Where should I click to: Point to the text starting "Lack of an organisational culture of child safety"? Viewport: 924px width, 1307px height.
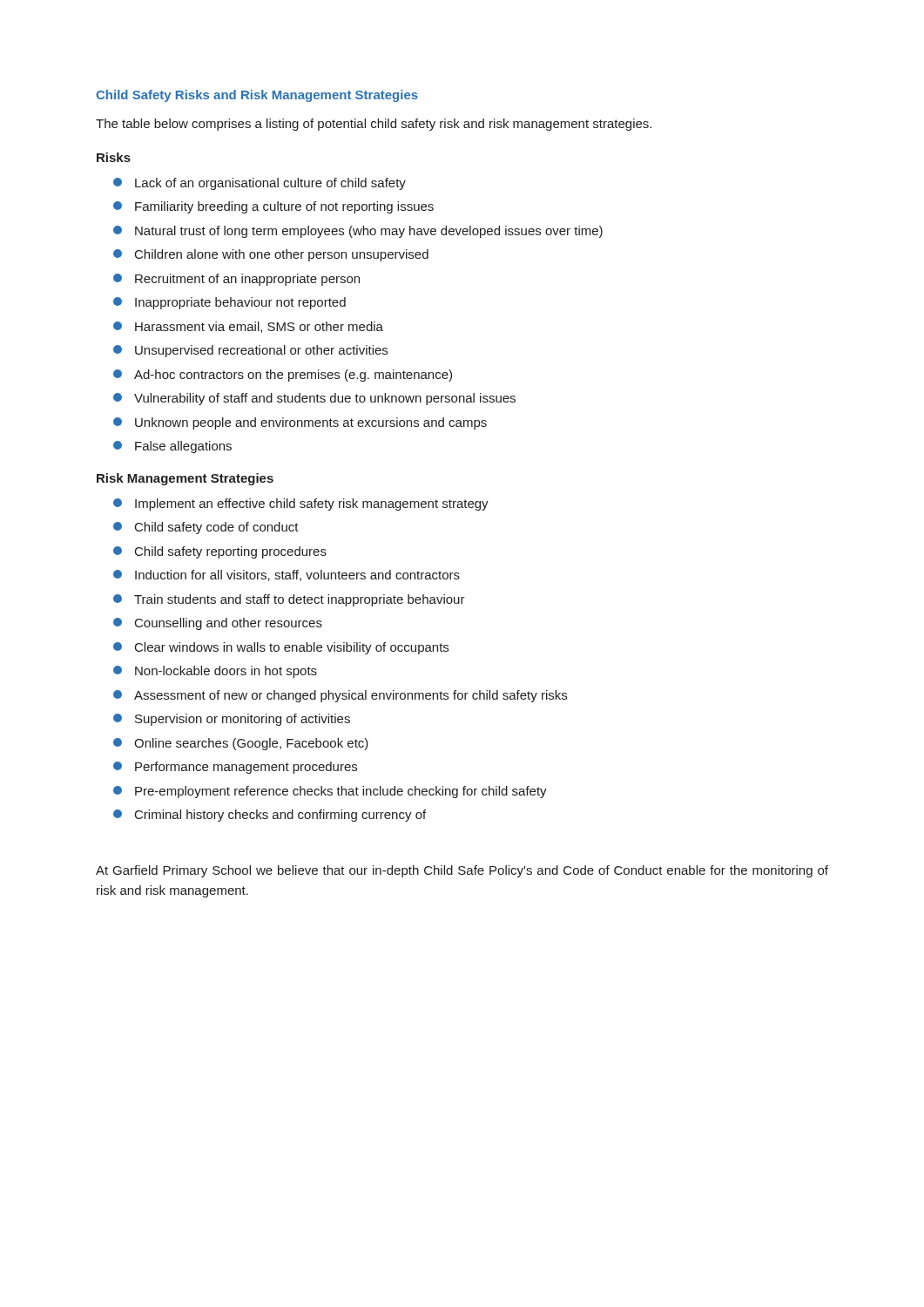click(260, 184)
